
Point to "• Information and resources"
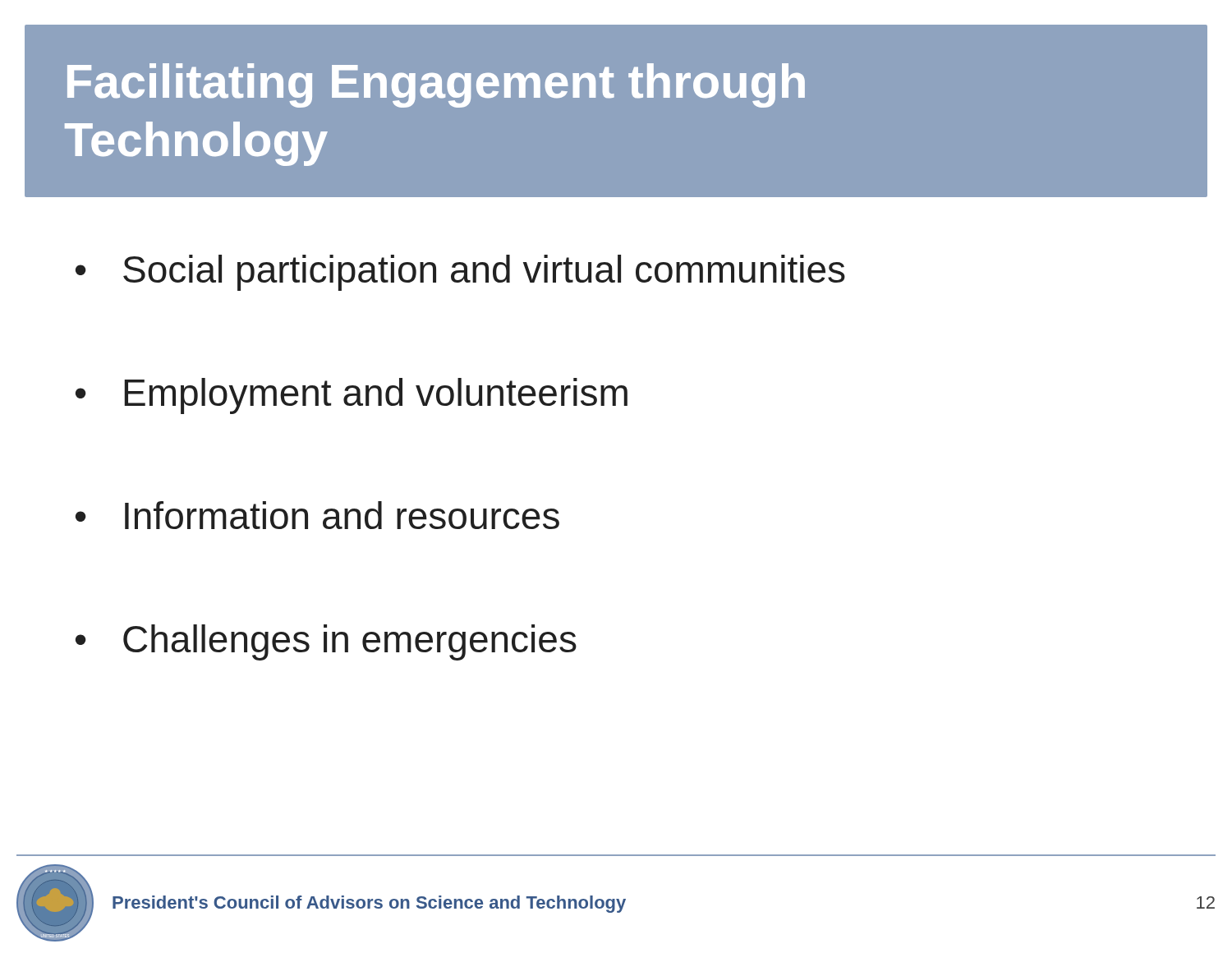coord(317,517)
